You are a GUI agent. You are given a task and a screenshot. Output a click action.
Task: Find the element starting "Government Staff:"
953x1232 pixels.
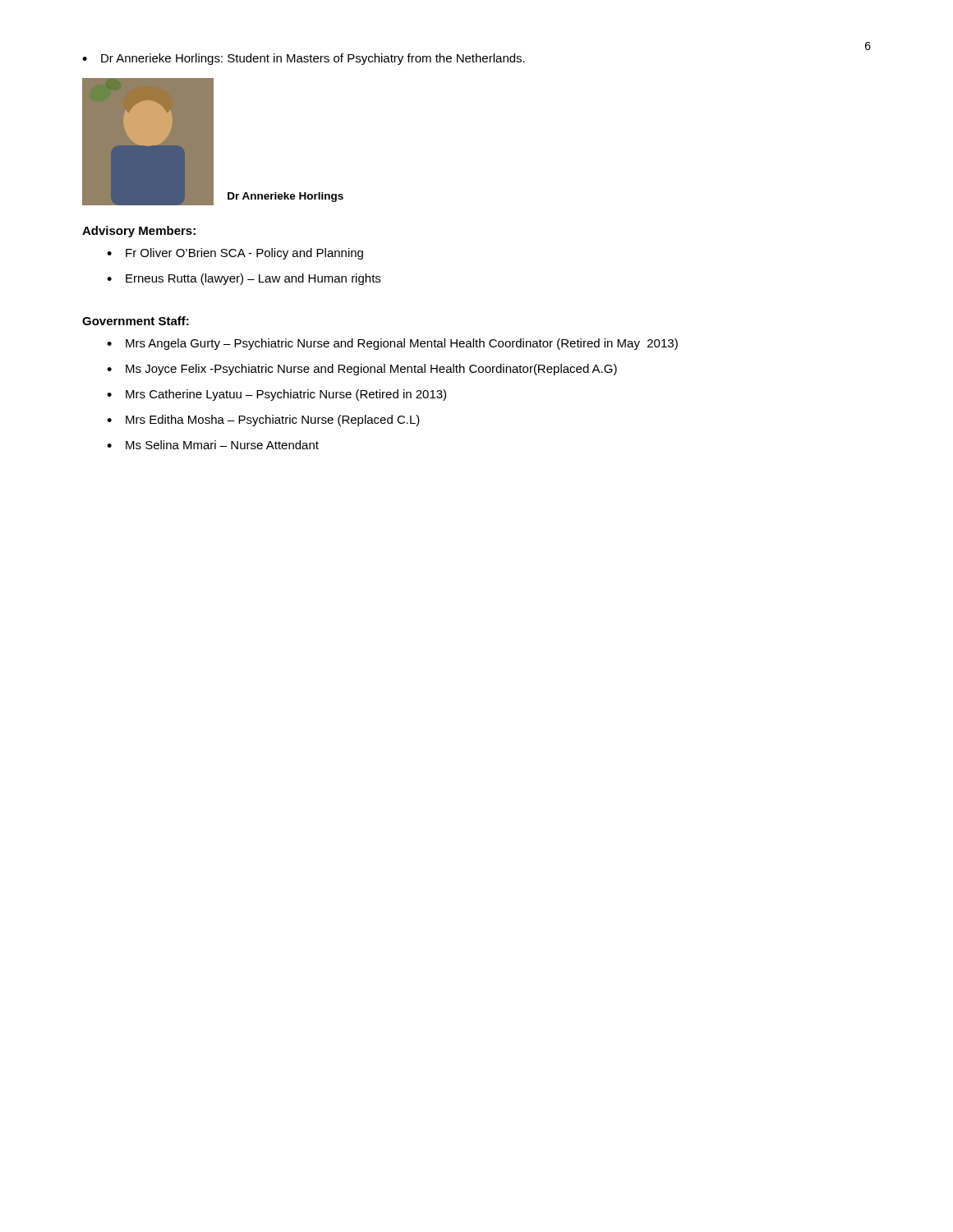[136, 320]
